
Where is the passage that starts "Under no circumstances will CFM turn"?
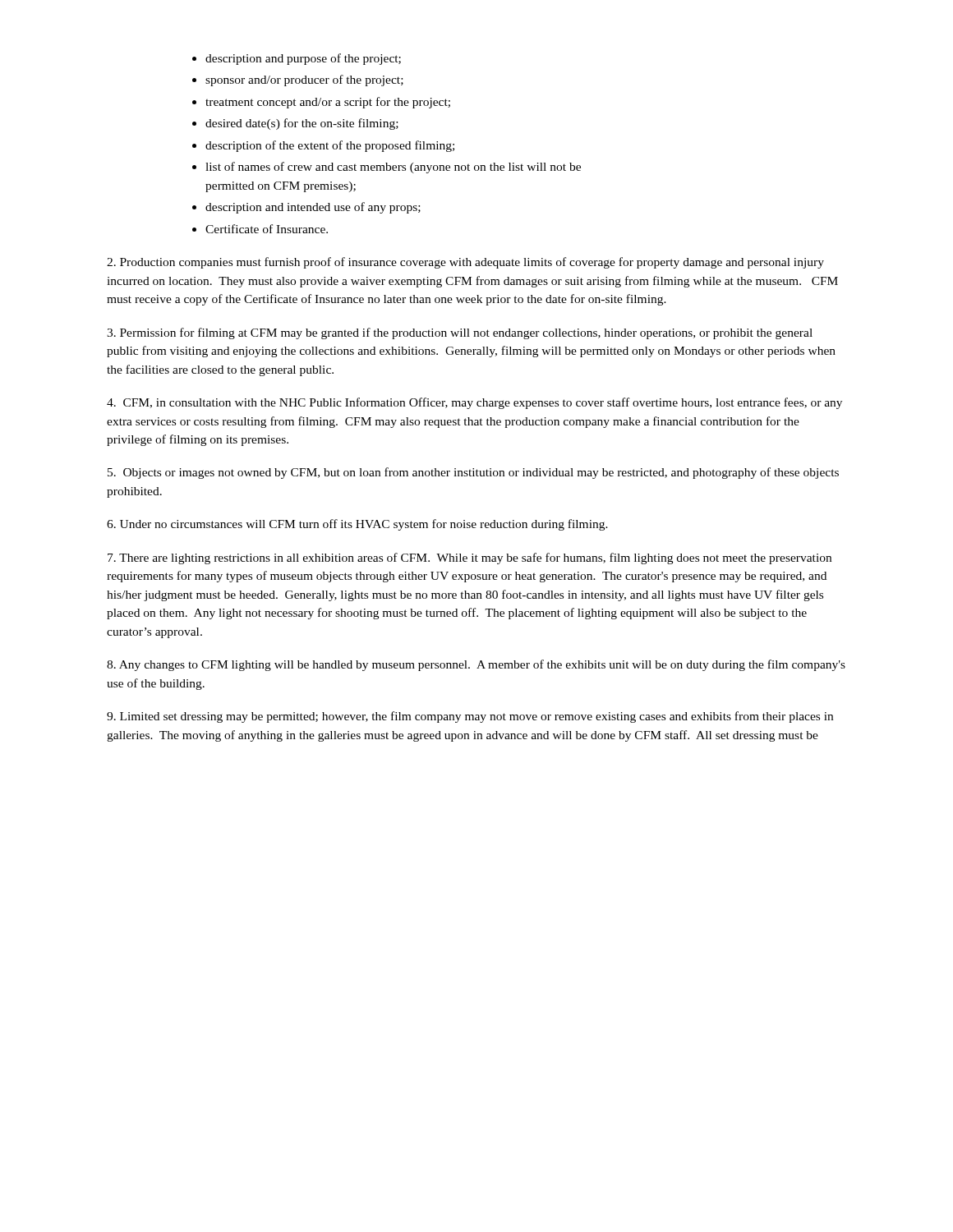tap(358, 524)
